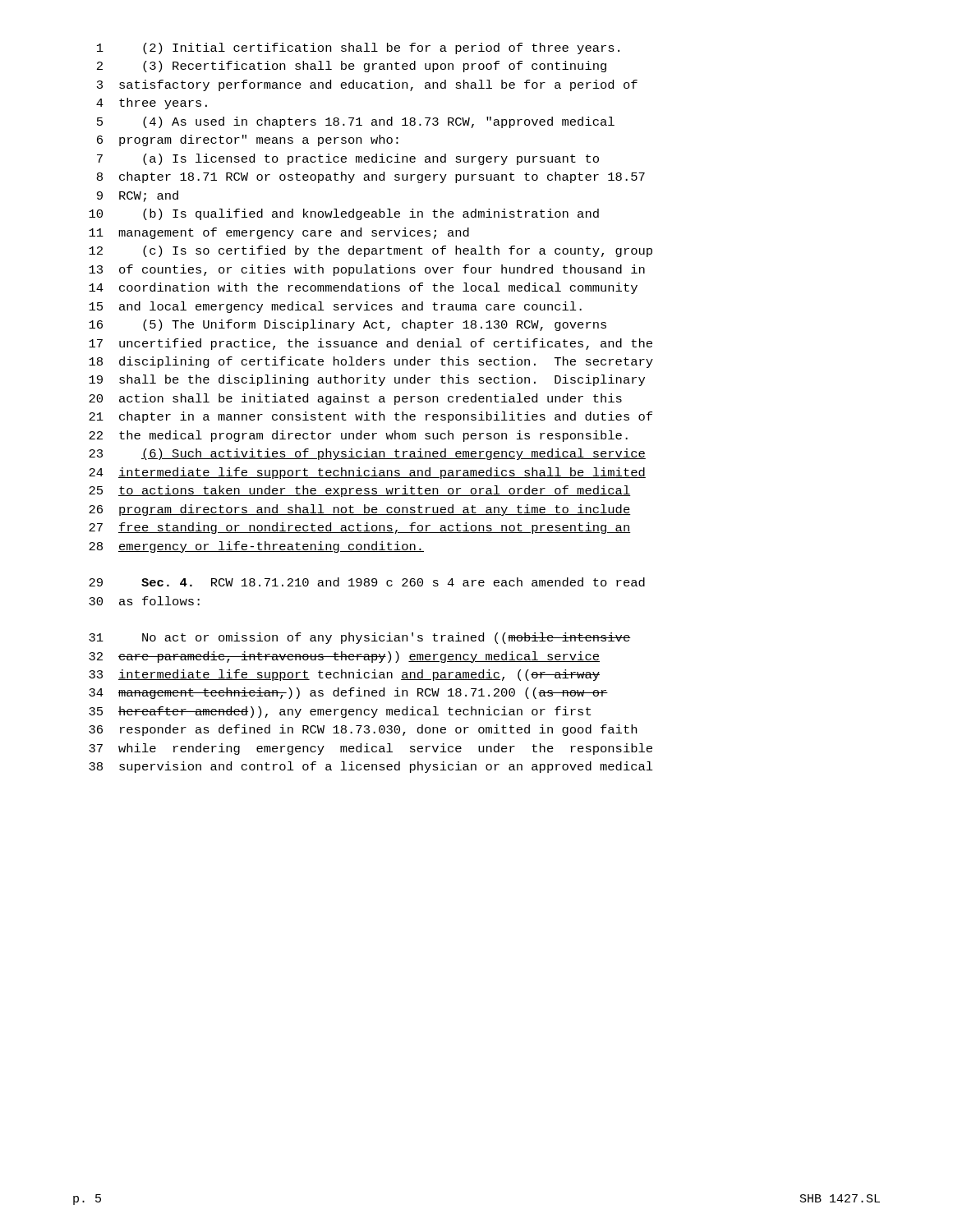Locate the text block starting "15 and local"

(476, 307)
